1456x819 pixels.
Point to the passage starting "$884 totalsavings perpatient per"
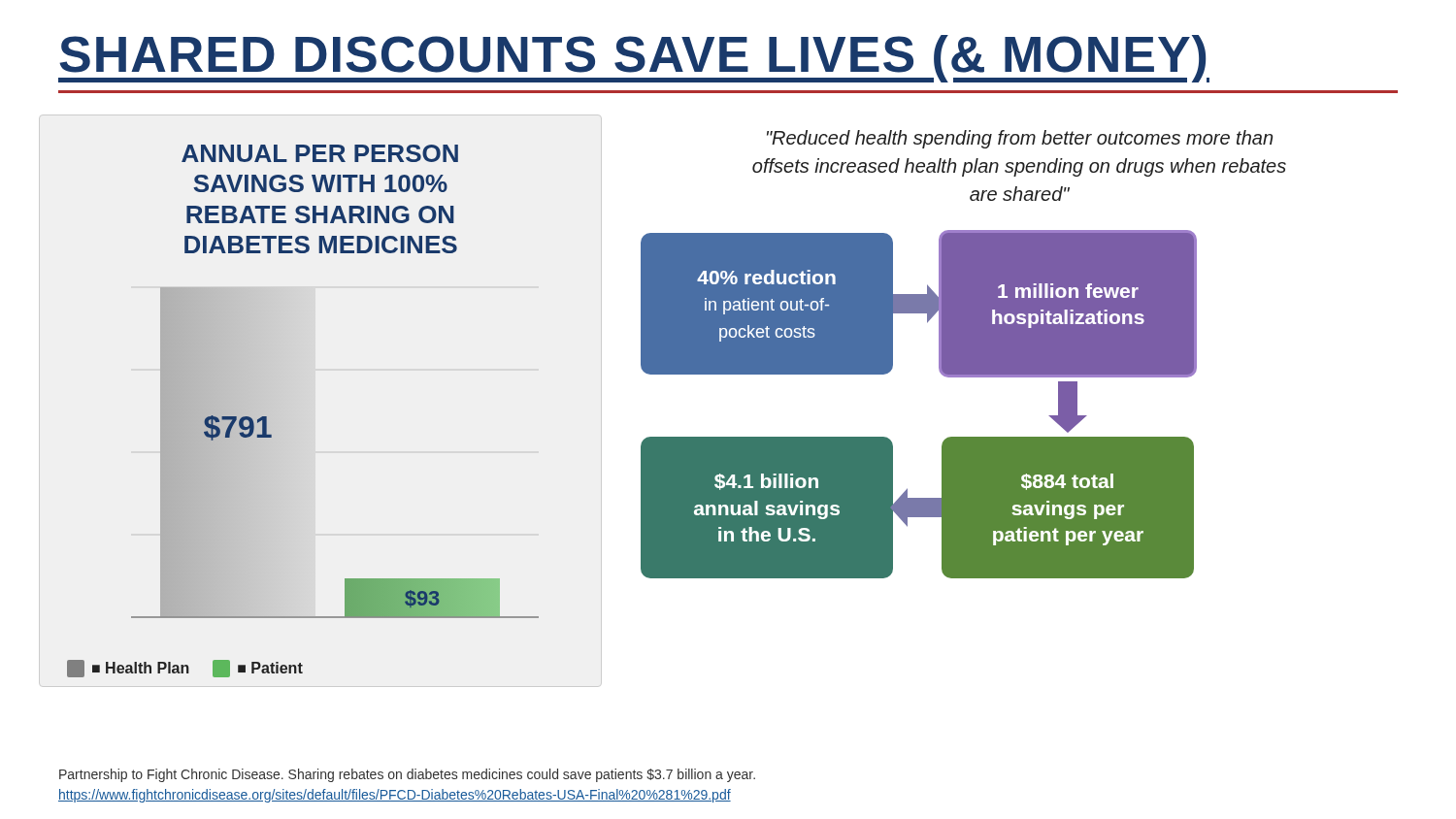pos(1068,508)
